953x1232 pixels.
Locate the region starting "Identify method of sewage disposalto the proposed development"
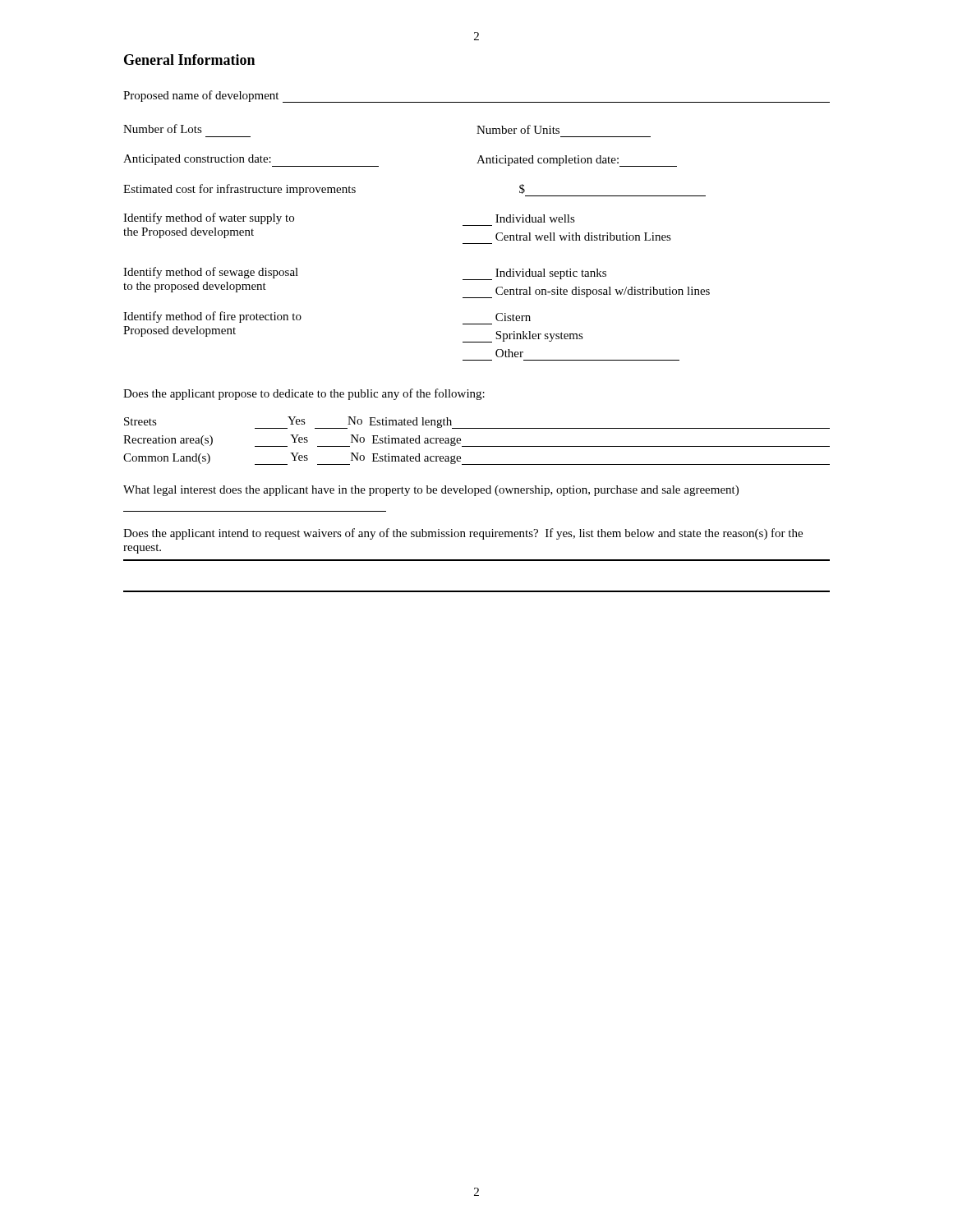click(476, 283)
